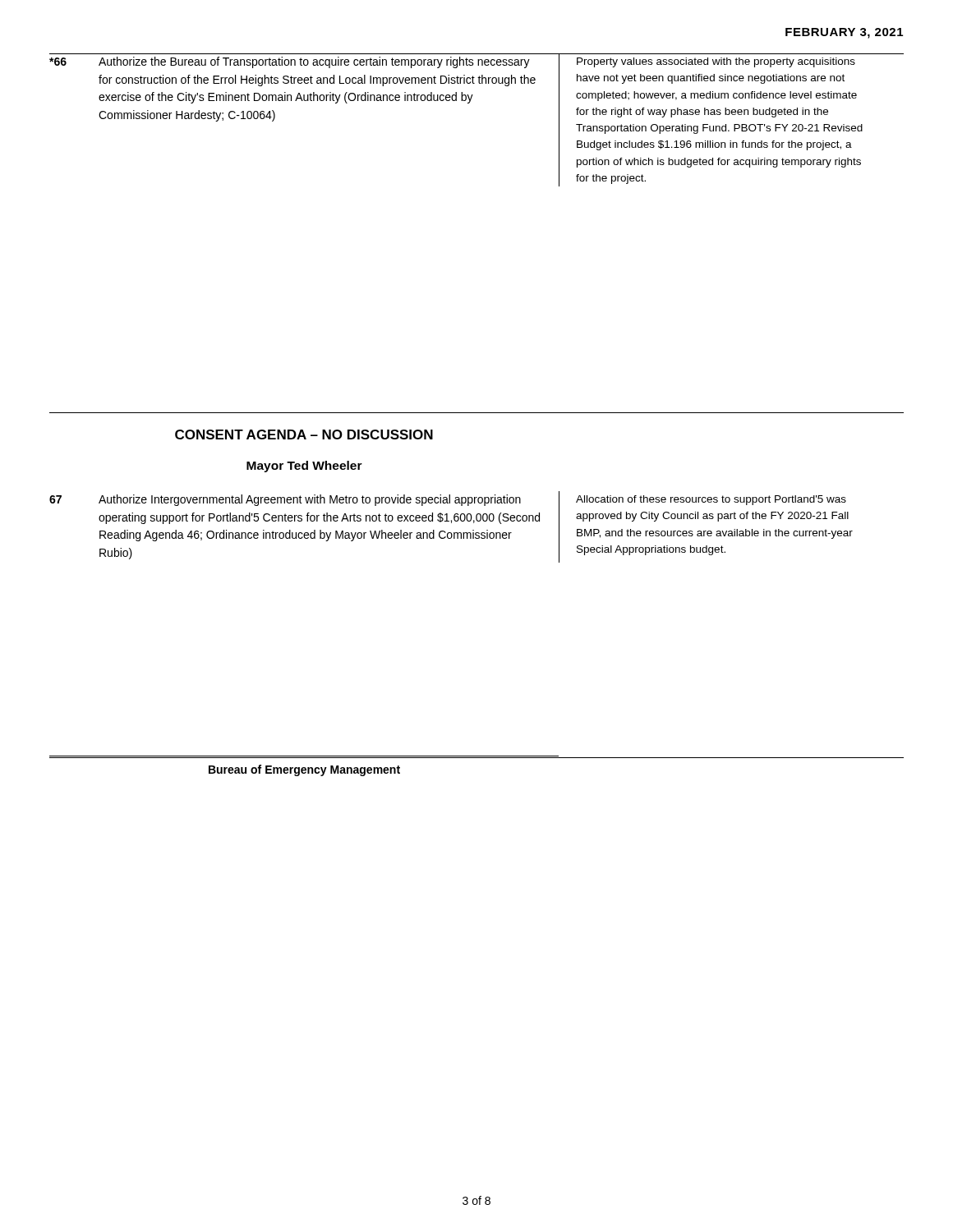Point to the block starting "Property values associated with the"
The height and width of the screenshot is (1232, 953).
(719, 119)
